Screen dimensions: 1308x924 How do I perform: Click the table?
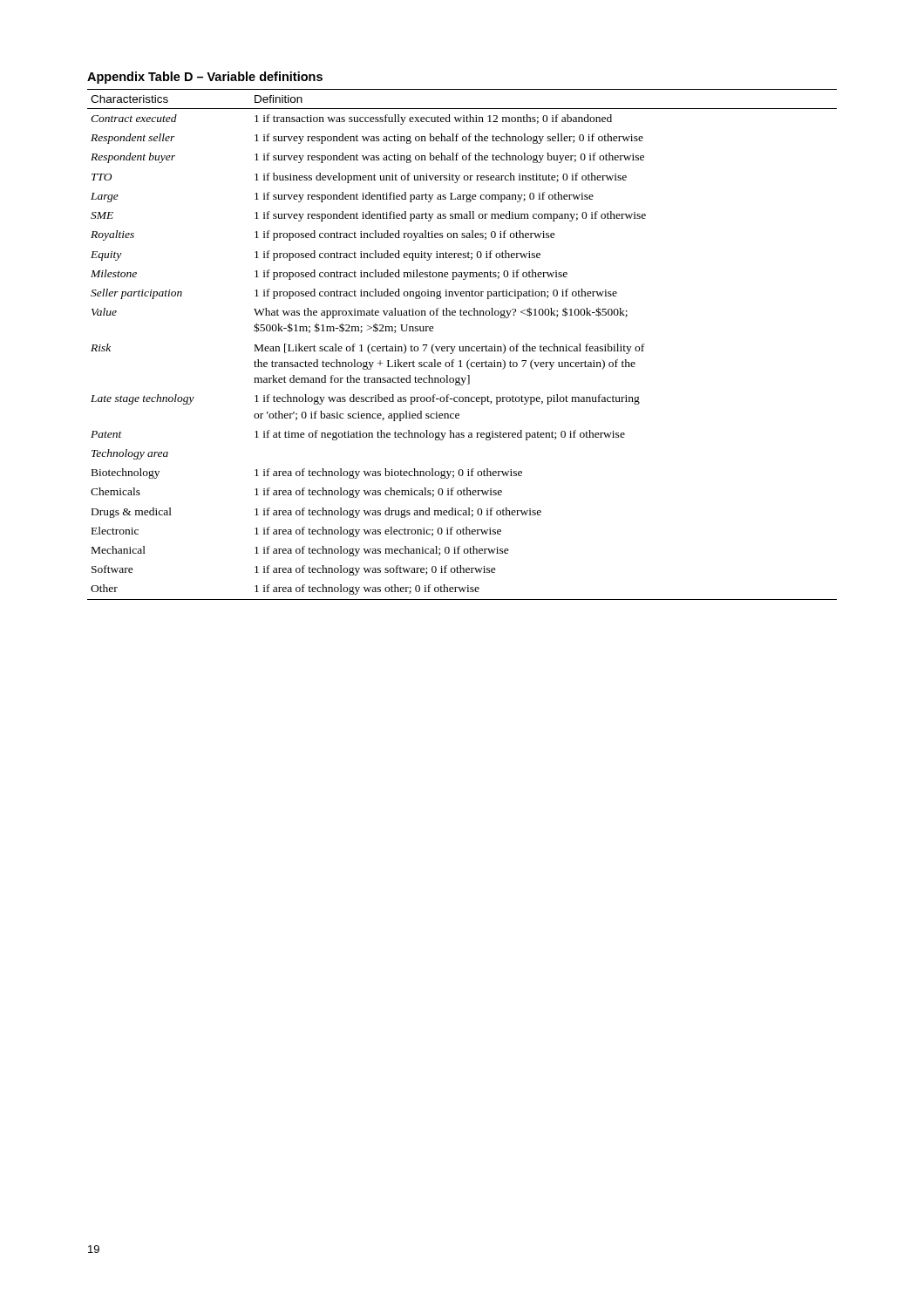[x=462, y=344]
